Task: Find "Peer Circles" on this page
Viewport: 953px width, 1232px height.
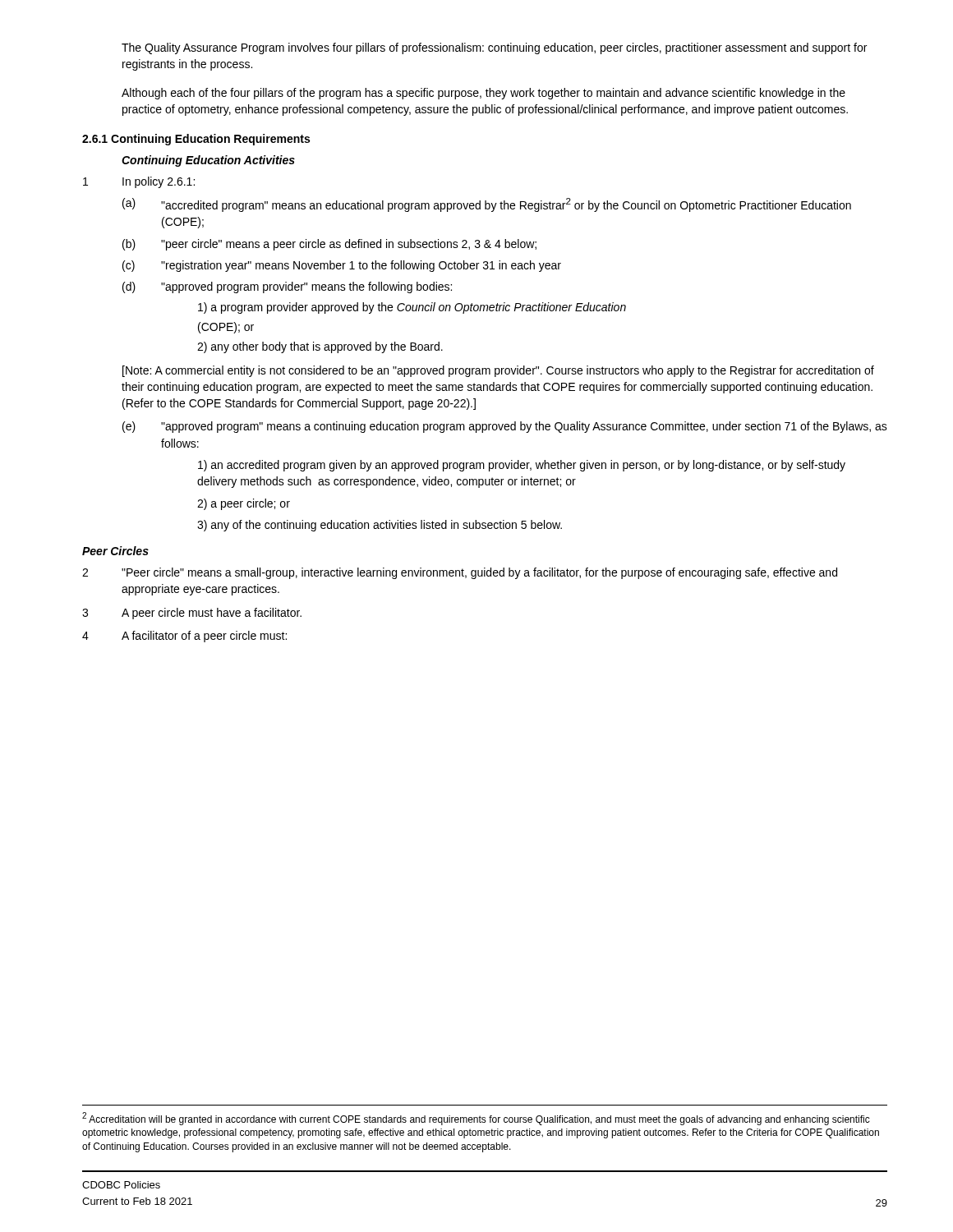Action: (x=115, y=551)
